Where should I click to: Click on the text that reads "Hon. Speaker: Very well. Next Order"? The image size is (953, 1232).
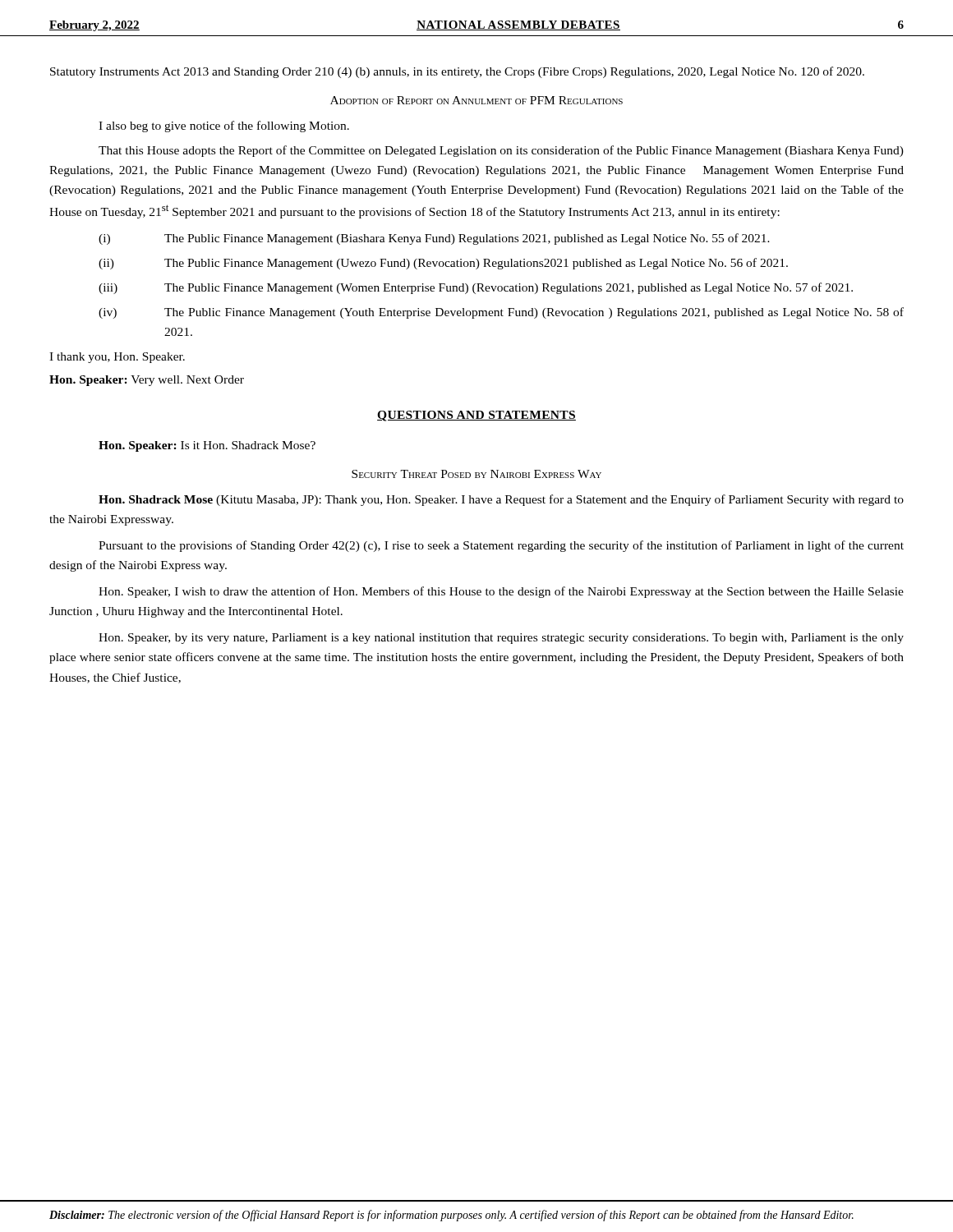pyautogui.click(x=147, y=381)
